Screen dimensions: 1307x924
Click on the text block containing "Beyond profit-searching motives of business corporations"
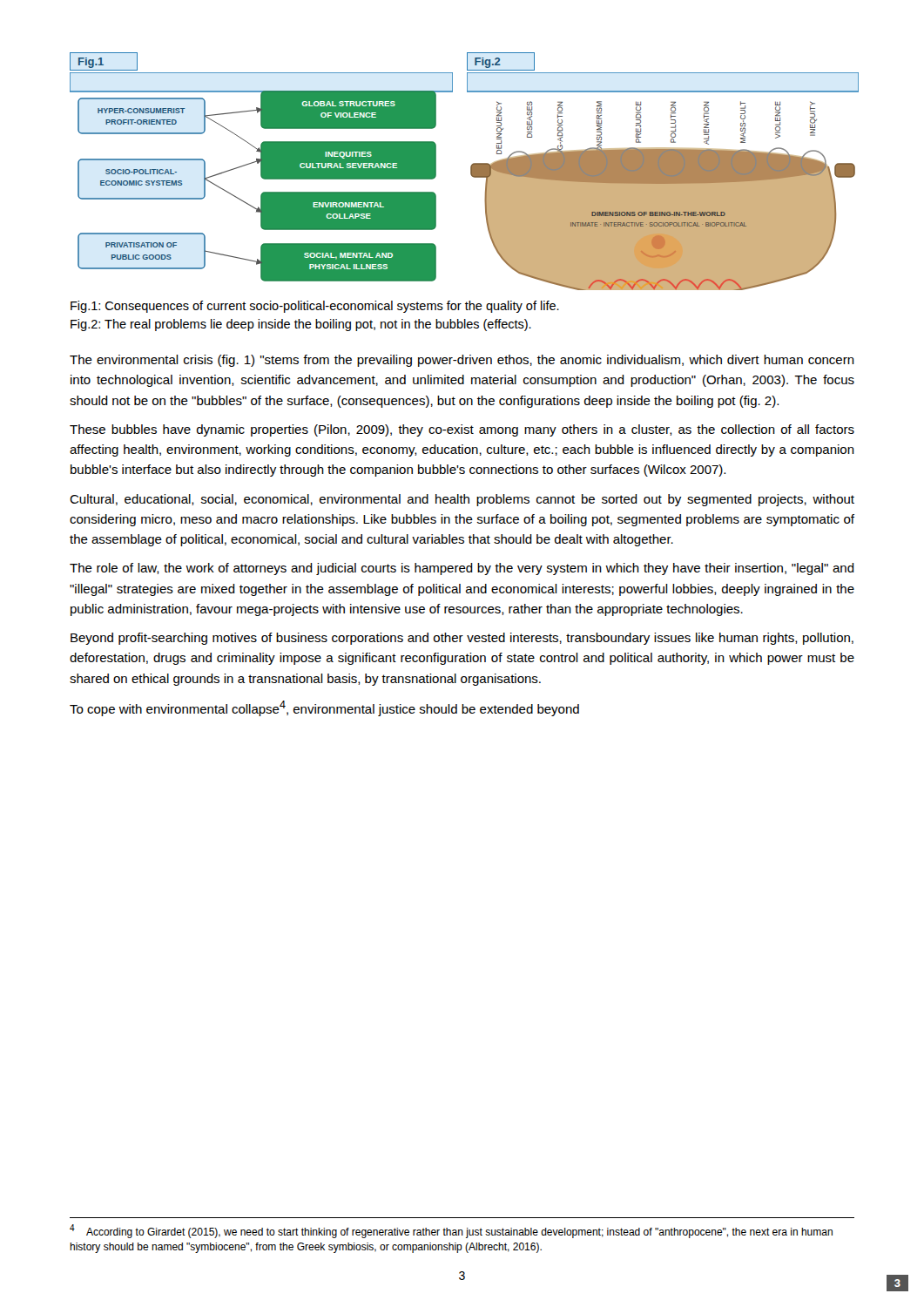[x=462, y=658]
